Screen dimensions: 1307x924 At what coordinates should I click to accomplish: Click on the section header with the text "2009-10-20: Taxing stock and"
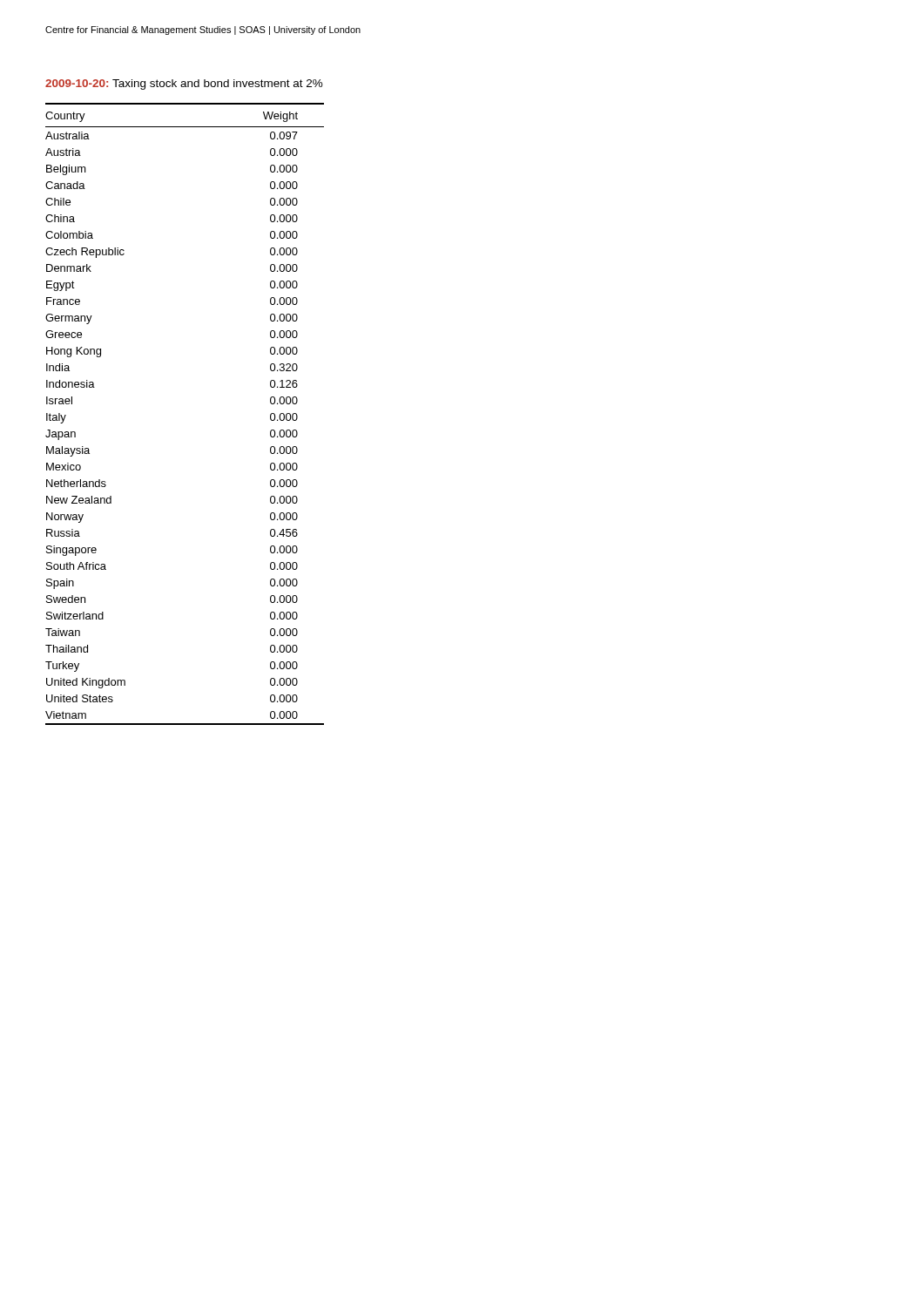[184, 83]
